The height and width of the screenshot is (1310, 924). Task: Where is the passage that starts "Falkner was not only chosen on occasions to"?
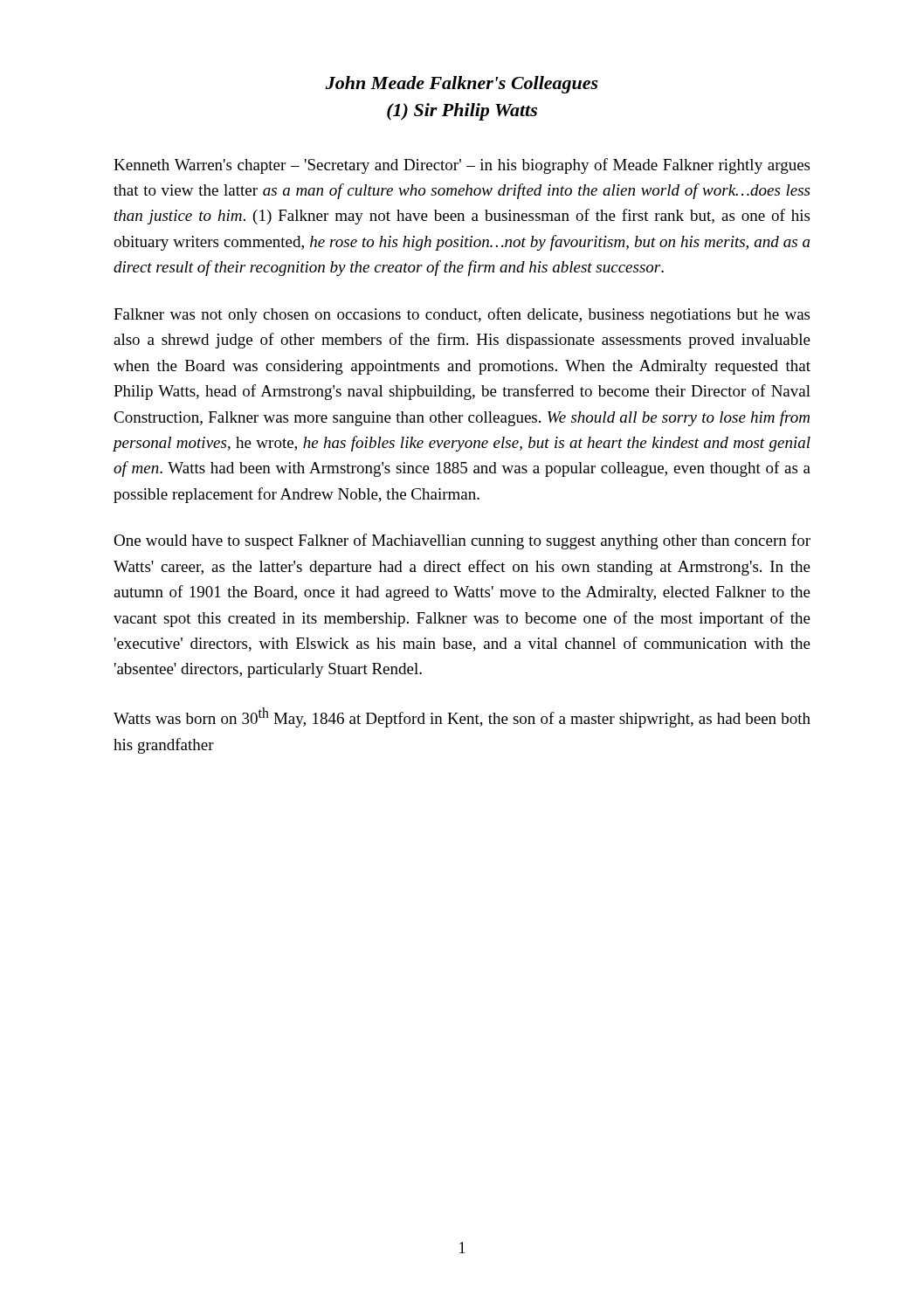(462, 404)
